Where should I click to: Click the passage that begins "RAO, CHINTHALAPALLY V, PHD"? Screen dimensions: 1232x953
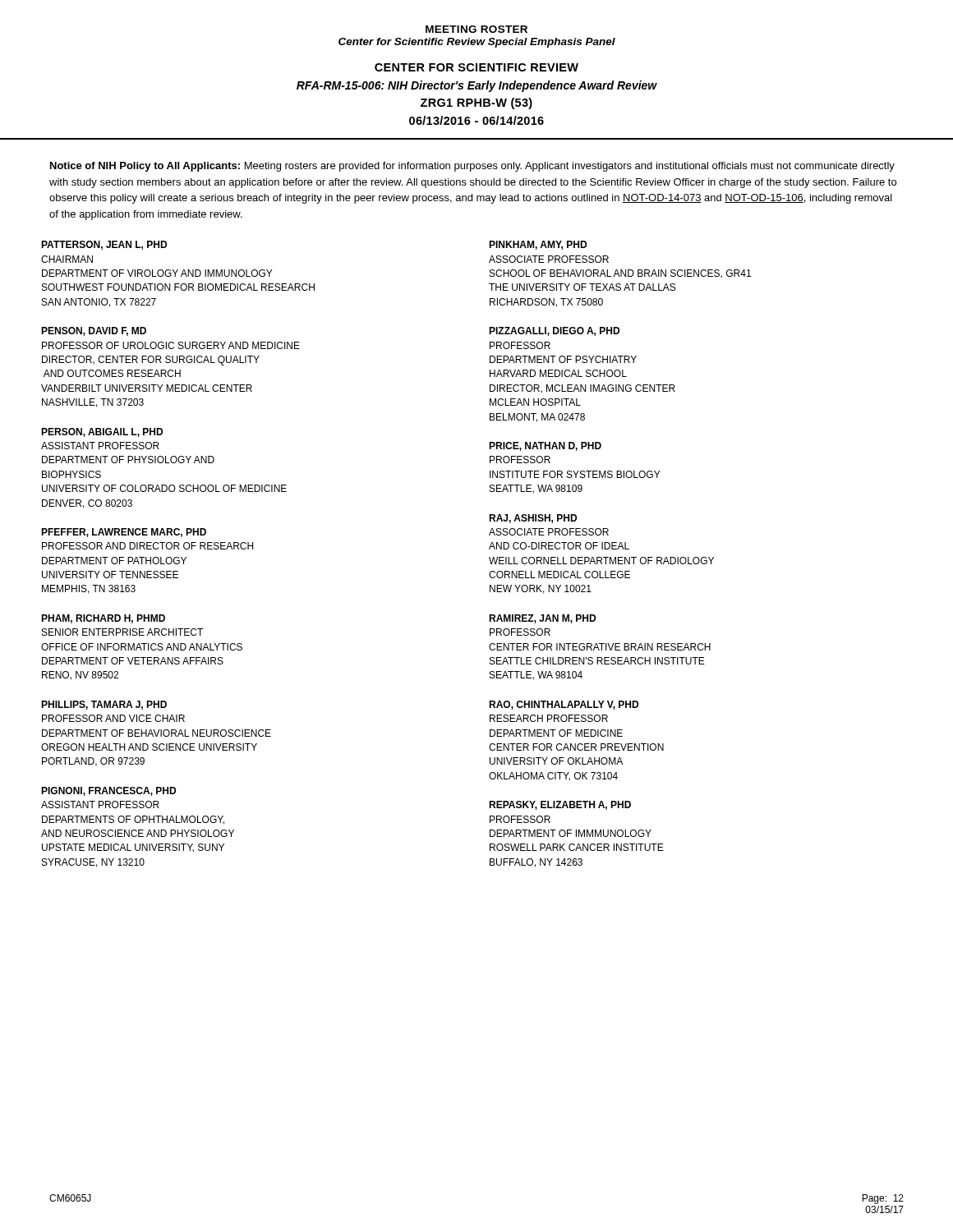point(564,705)
